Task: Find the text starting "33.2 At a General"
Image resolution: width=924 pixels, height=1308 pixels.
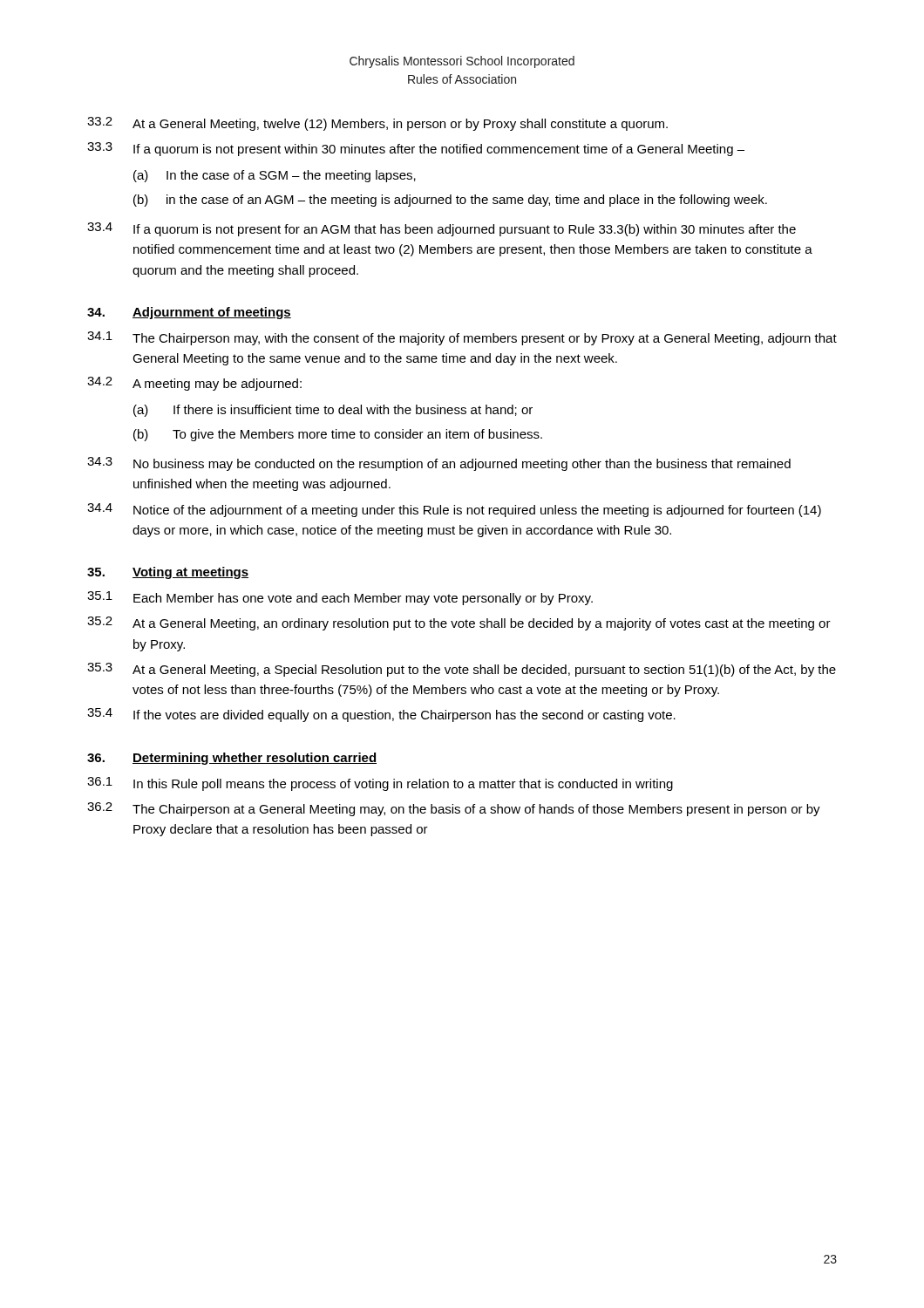Action: point(462,124)
